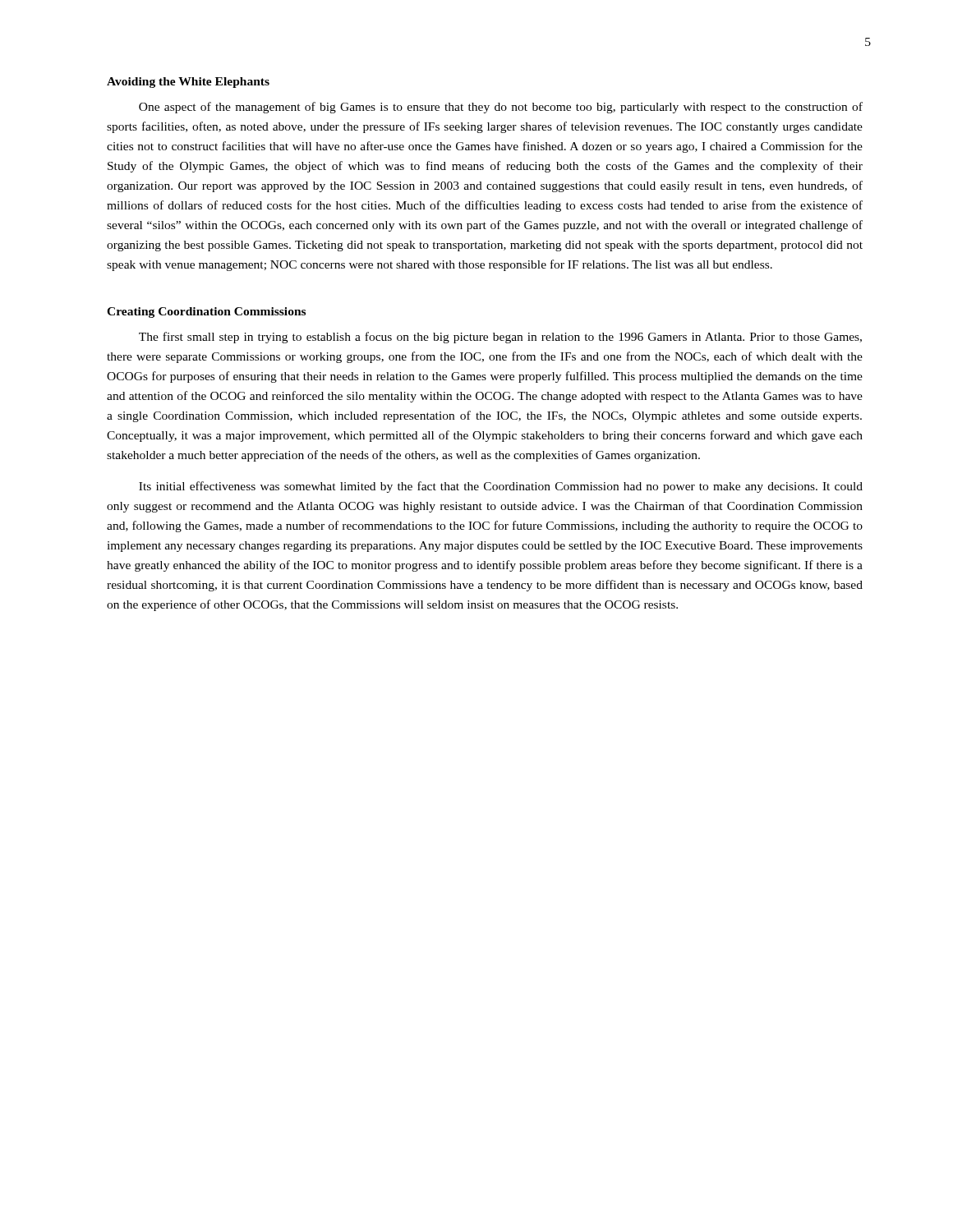Click on the region starting "Creating Coordination Commissions"
This screenshot has height=1232, width=953.
coord(206,311)
